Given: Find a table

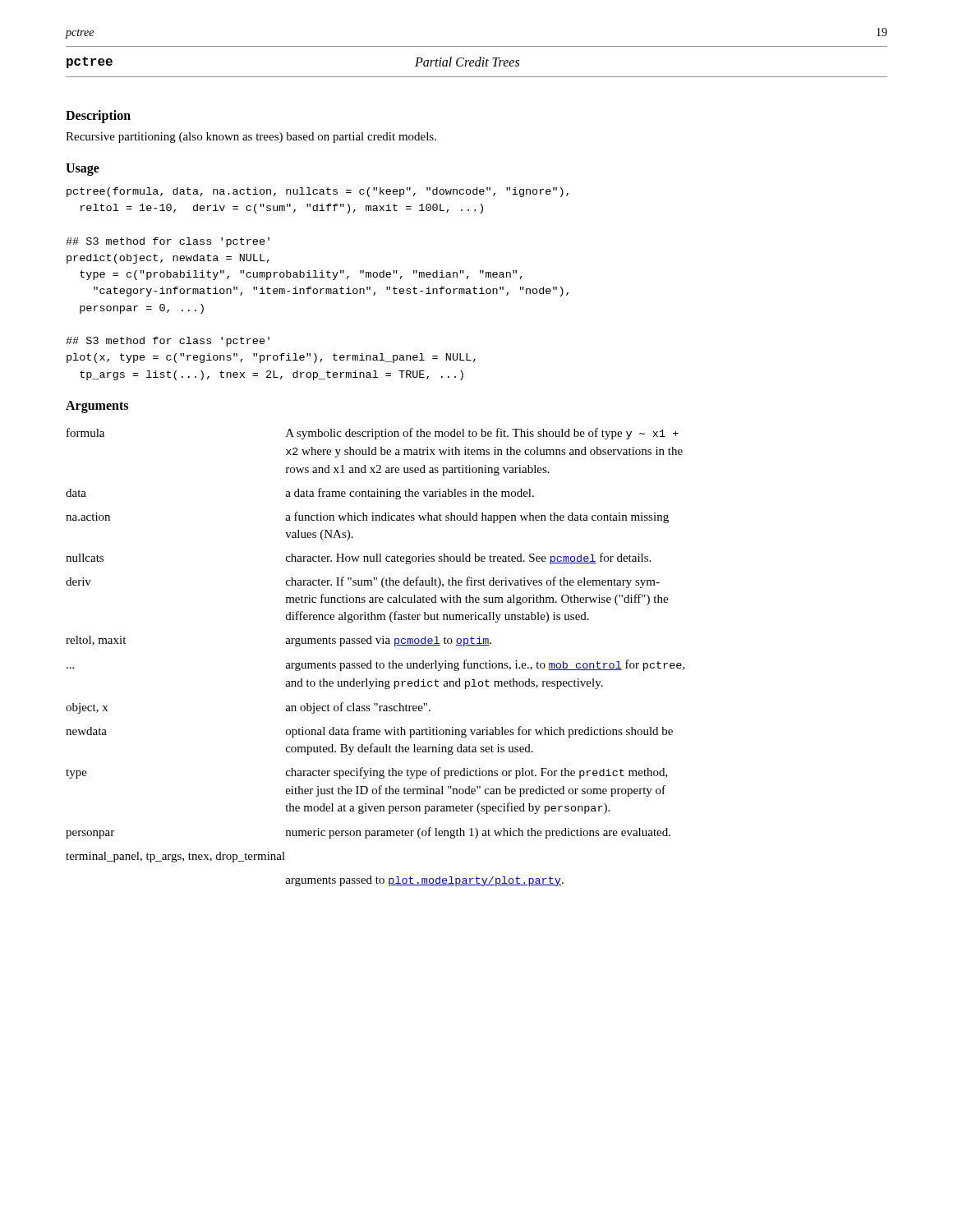Looking at the screenshot, I should pos(476,657).
